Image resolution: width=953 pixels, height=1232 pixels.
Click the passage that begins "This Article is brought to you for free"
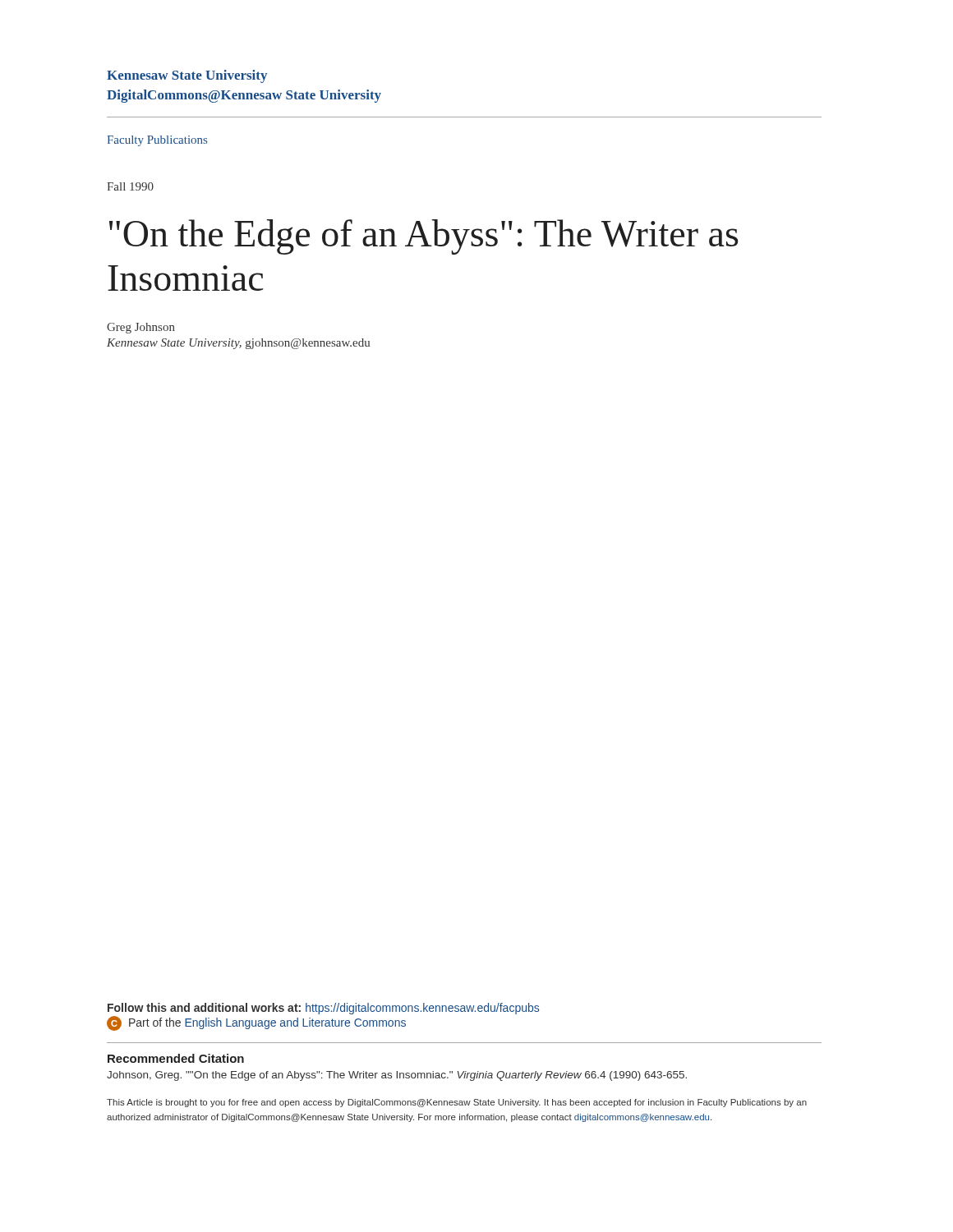pyautogui.click(x=457, y=1110)
